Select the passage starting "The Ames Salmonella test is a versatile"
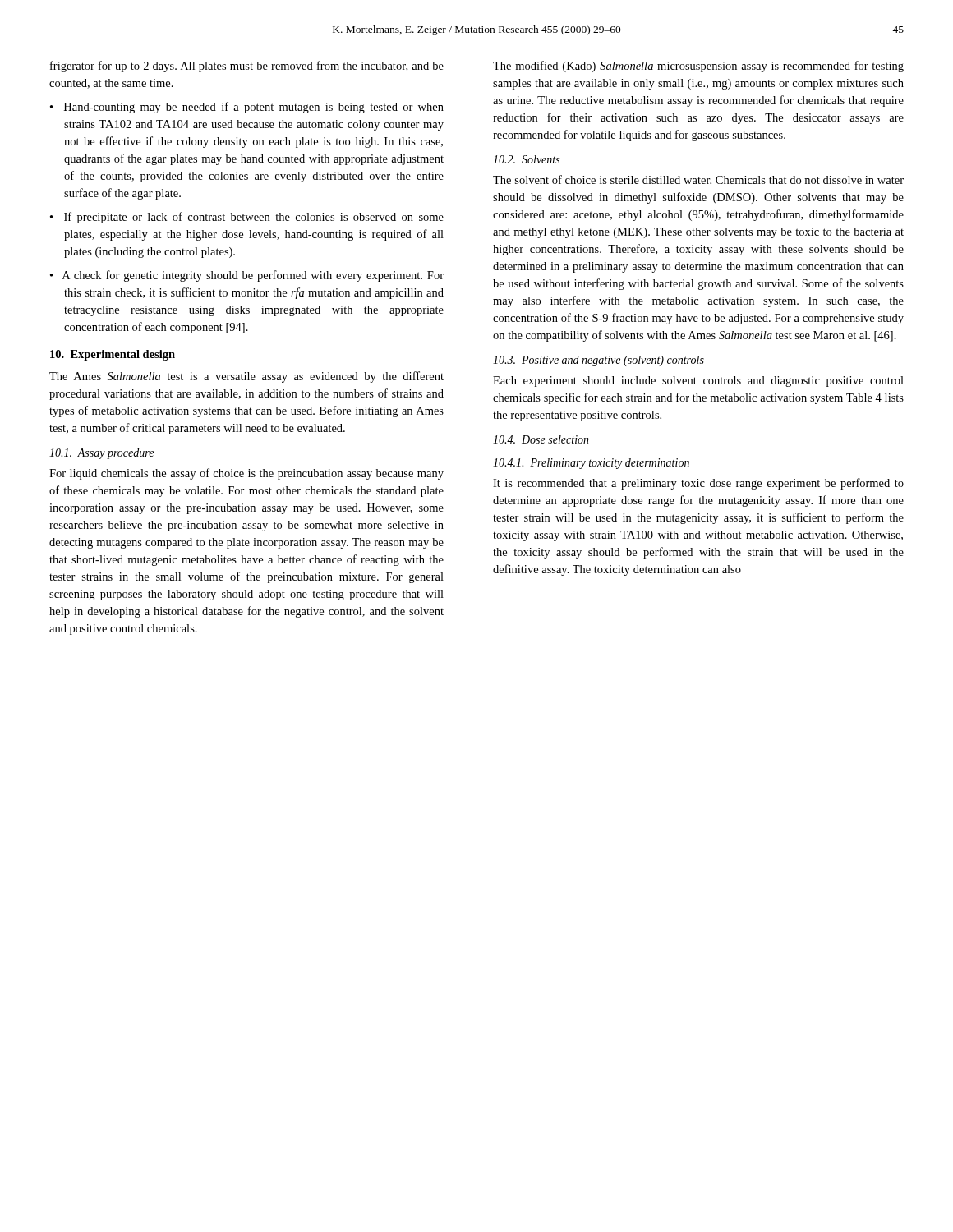953x1232 pixels. click(246, 403)
